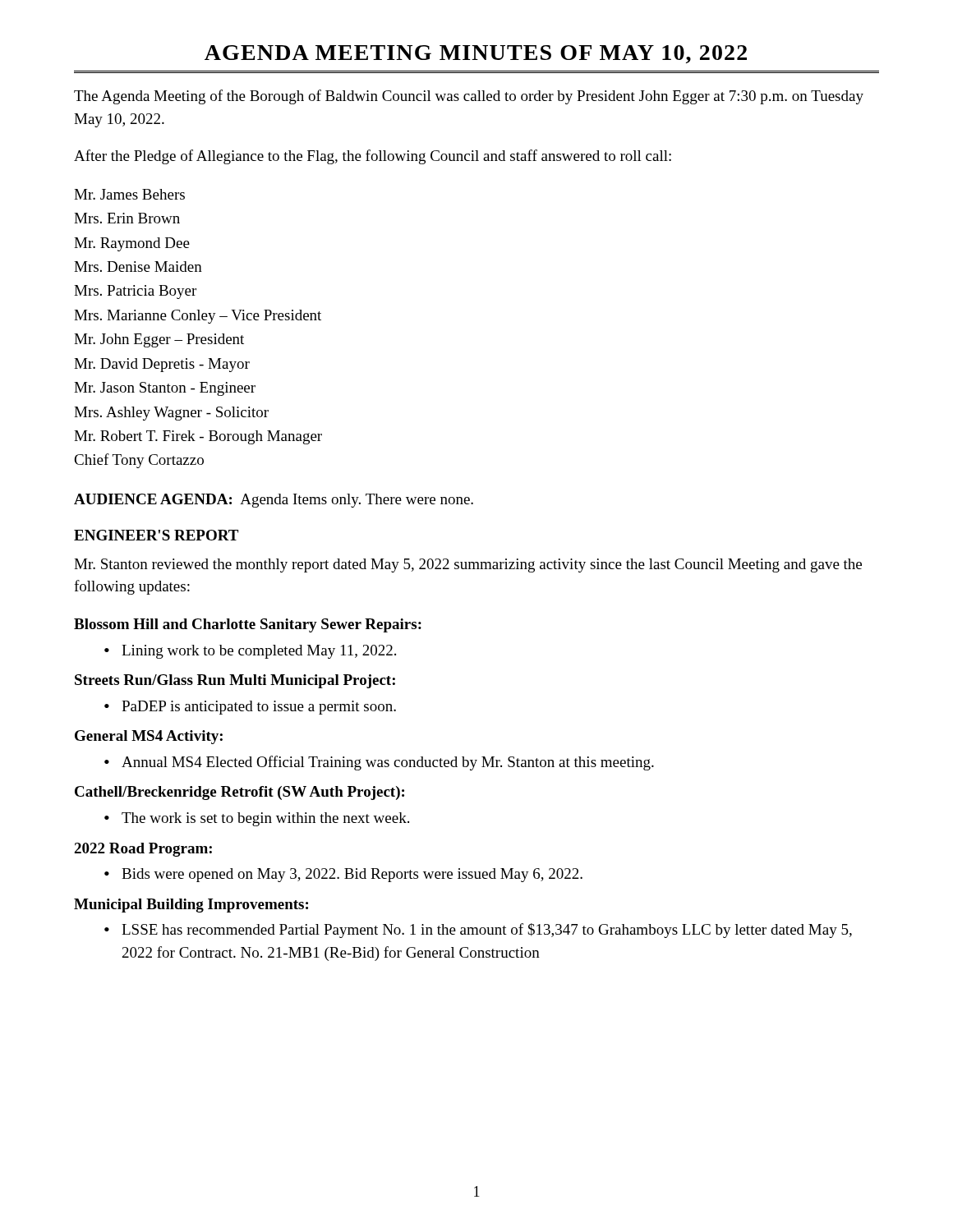Viewport: 953px width, 1232px height.
Task: Navigate to the text block starting "Streets Run/Glass Run Multi Municipal"
Action: click(x=235, y=680)
